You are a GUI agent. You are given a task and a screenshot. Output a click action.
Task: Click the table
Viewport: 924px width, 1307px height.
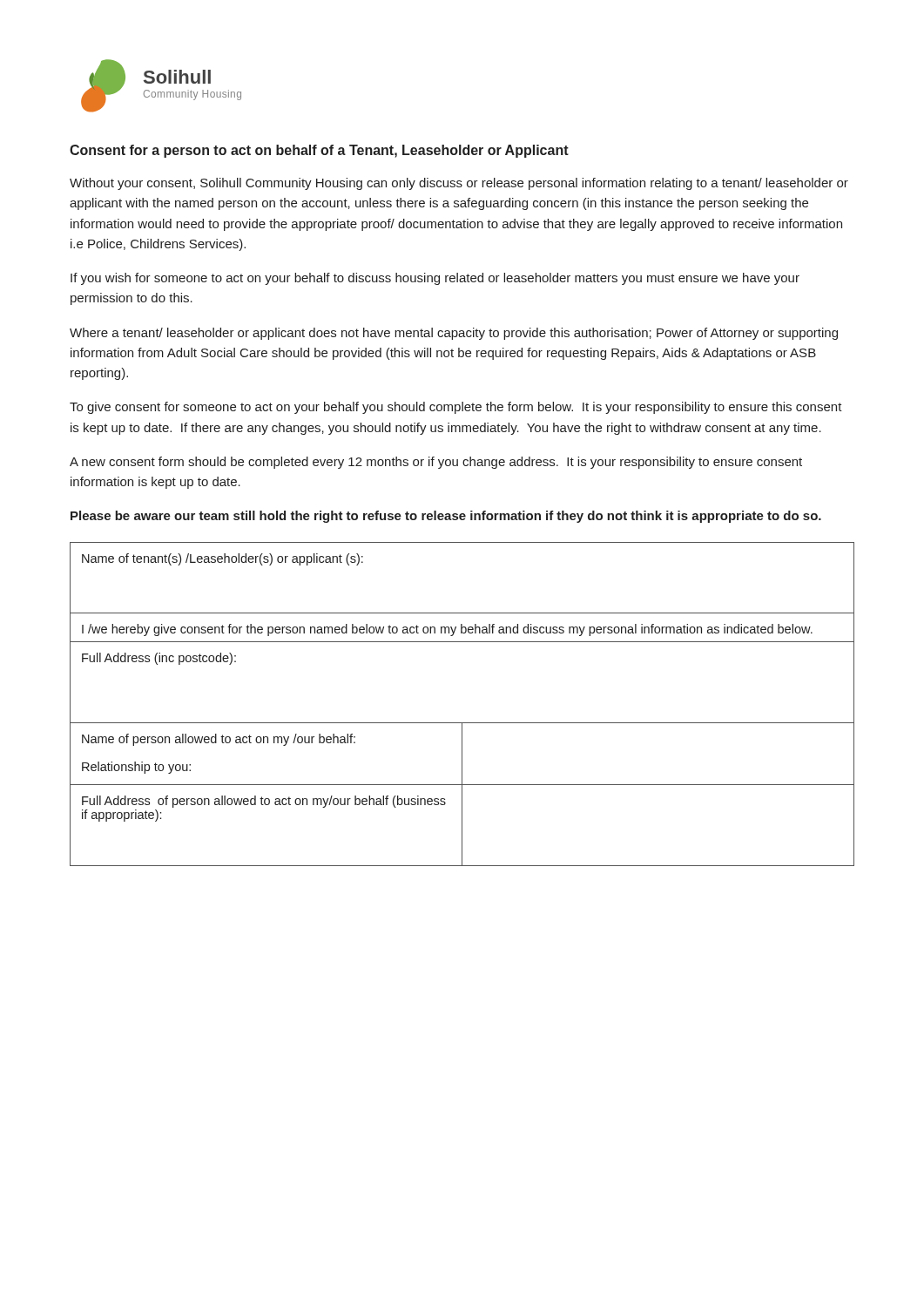coord(462,704)
